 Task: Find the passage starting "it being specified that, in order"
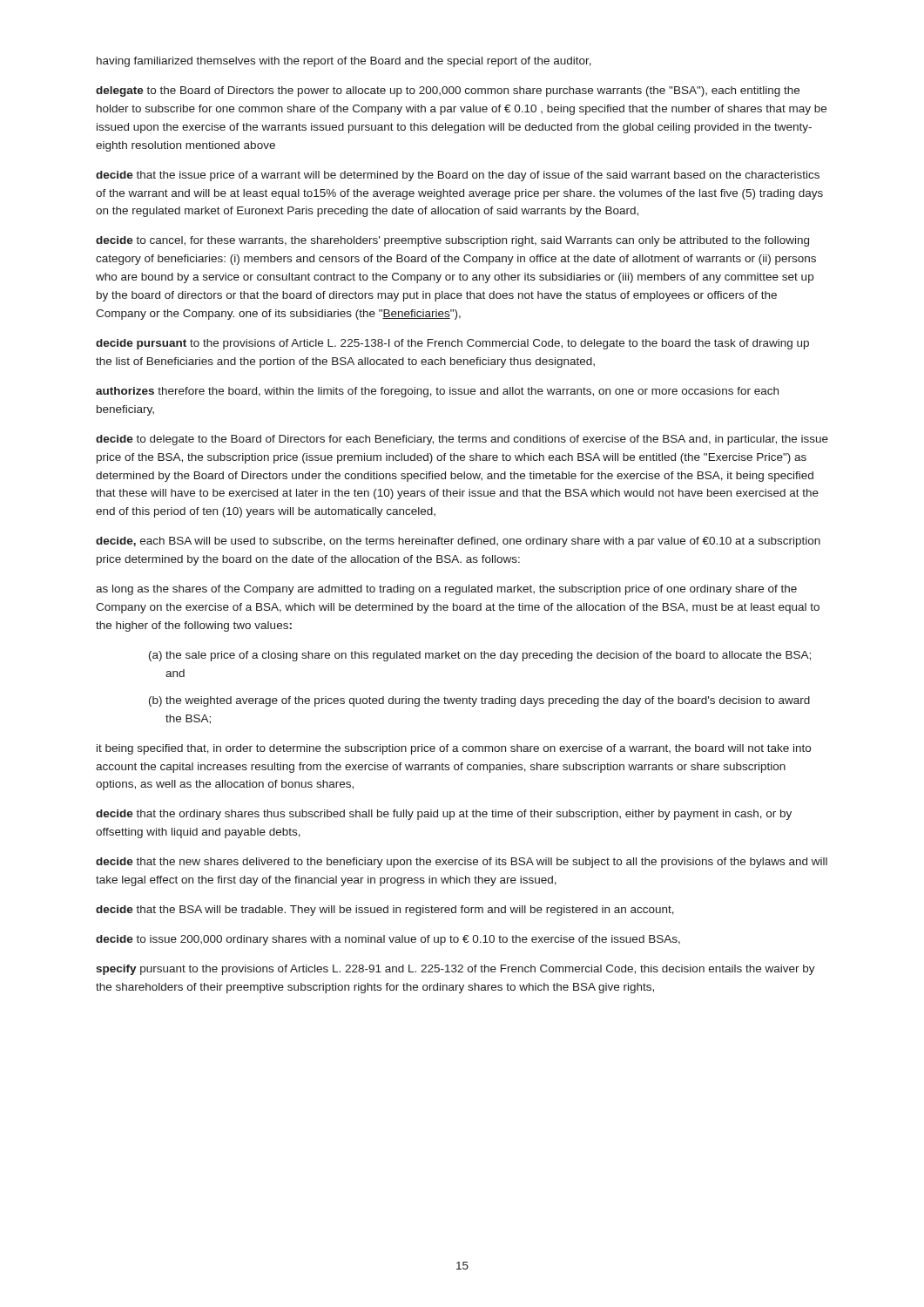coord(454,766)
